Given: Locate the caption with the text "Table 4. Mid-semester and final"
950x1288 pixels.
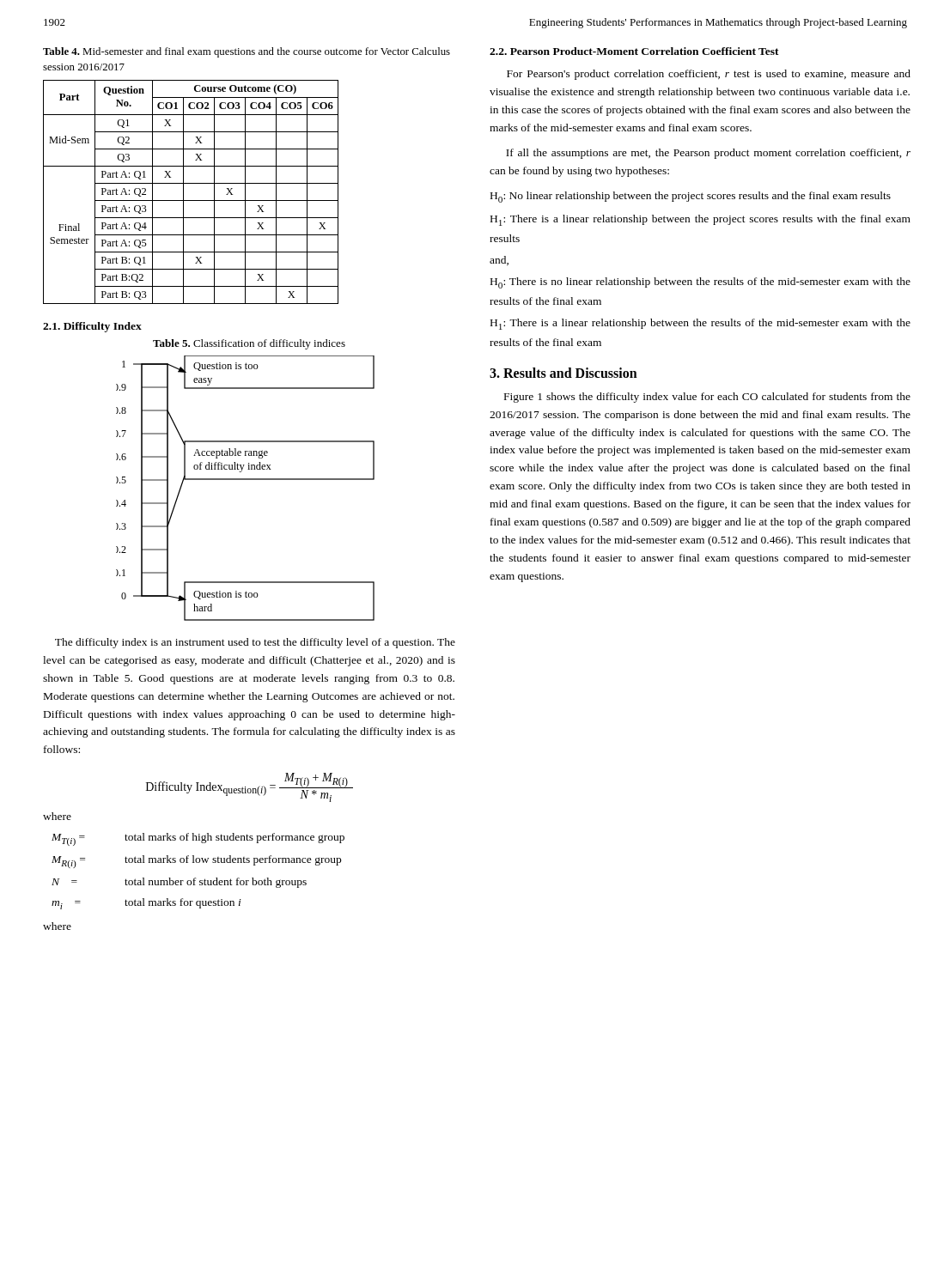Looking at the screenshot, I should click(247, 59).
